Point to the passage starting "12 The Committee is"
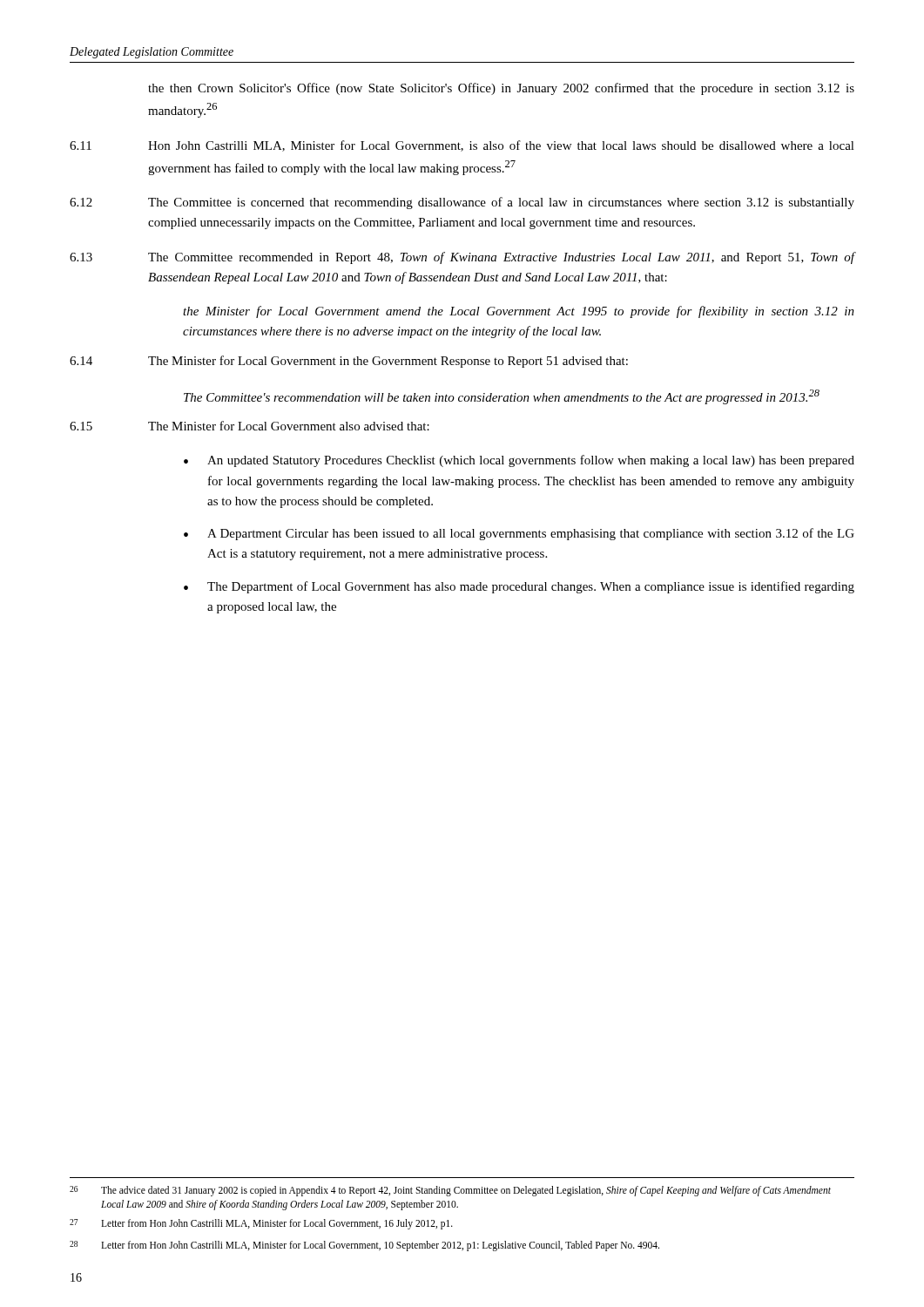Screen dimensions: 1307x924 (462, 213)
